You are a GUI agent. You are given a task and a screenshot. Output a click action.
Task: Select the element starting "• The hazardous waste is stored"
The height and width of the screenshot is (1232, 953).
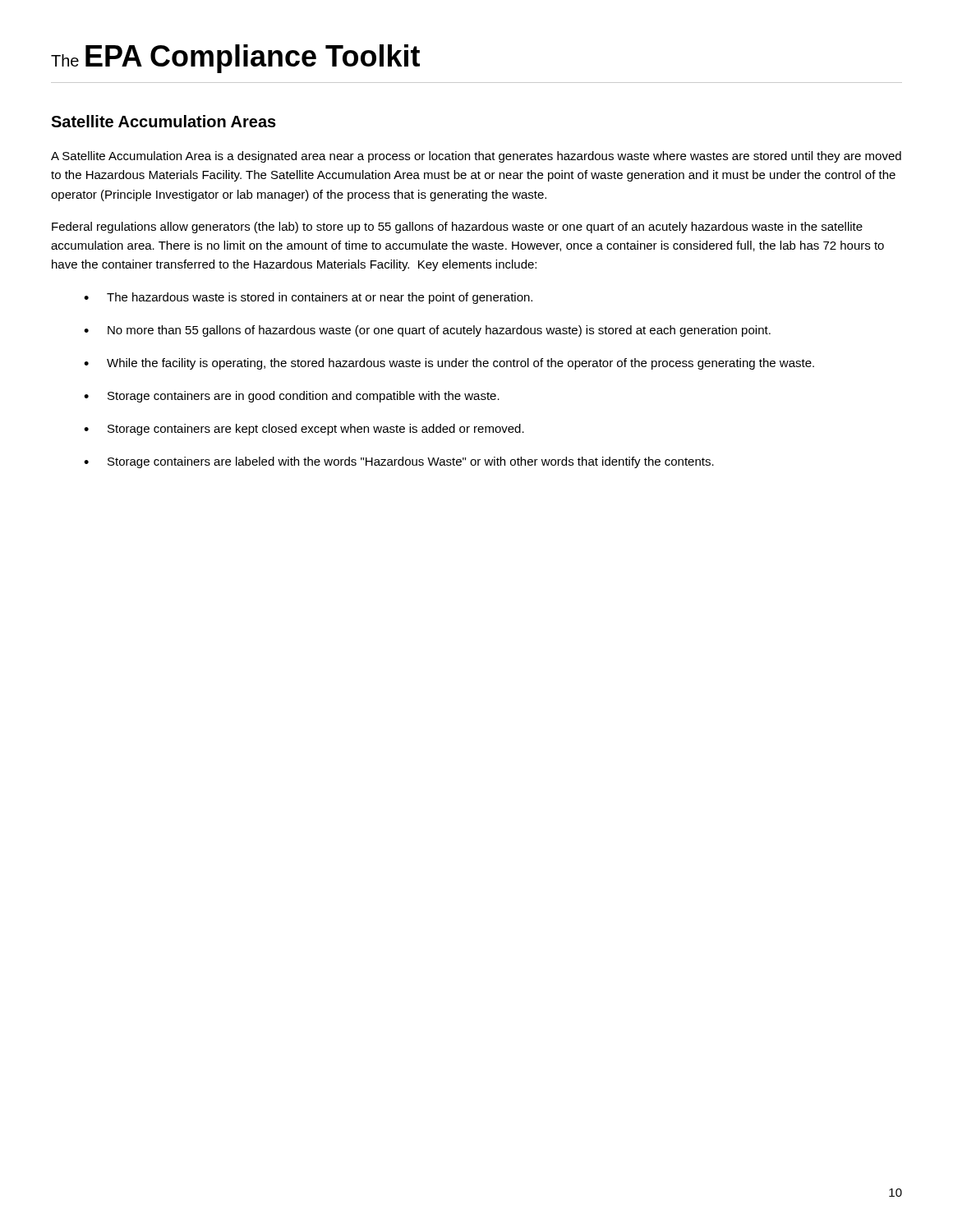click(x=490, y=298)
